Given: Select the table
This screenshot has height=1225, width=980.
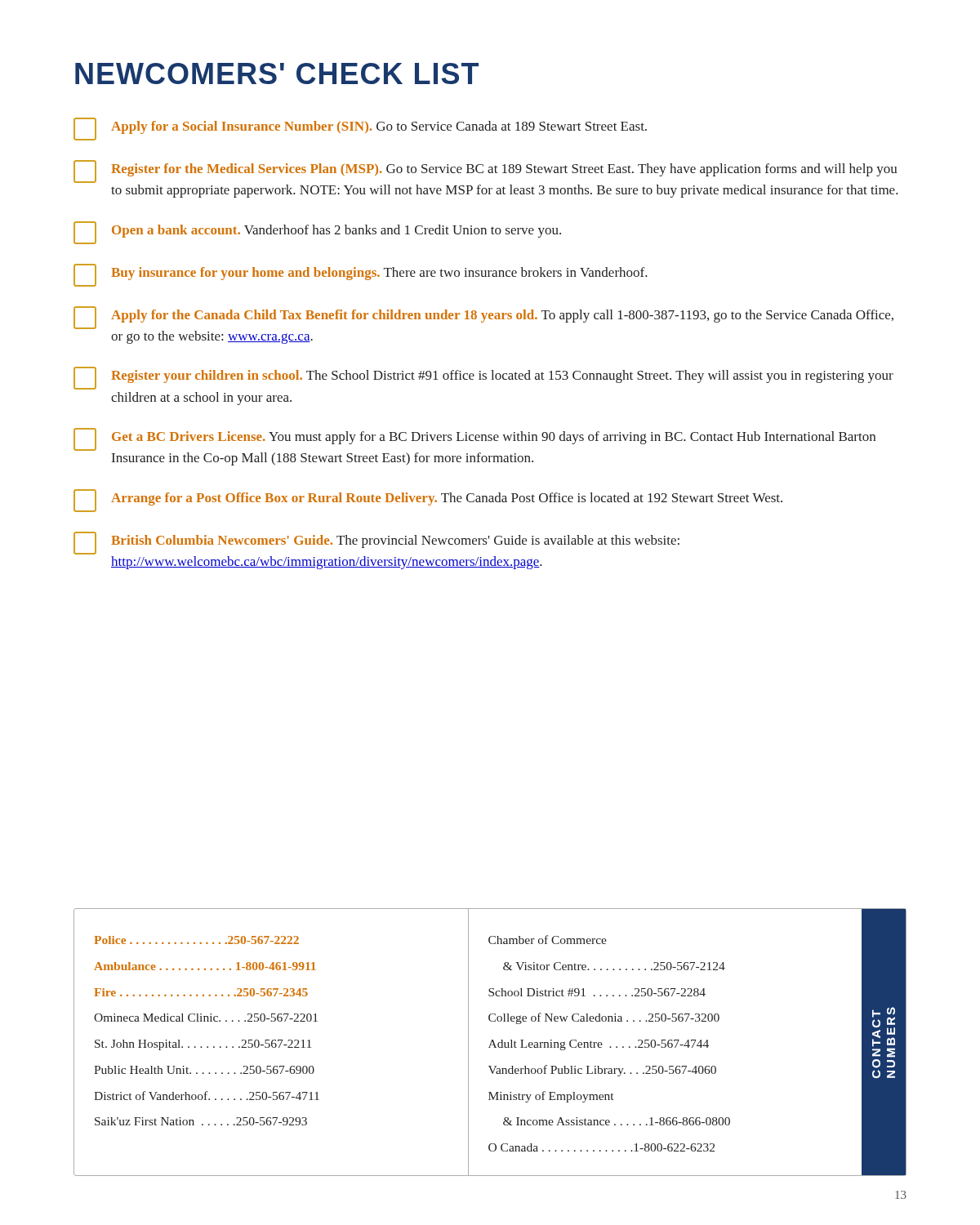Looking at the screenshot, I should 490,1042.
